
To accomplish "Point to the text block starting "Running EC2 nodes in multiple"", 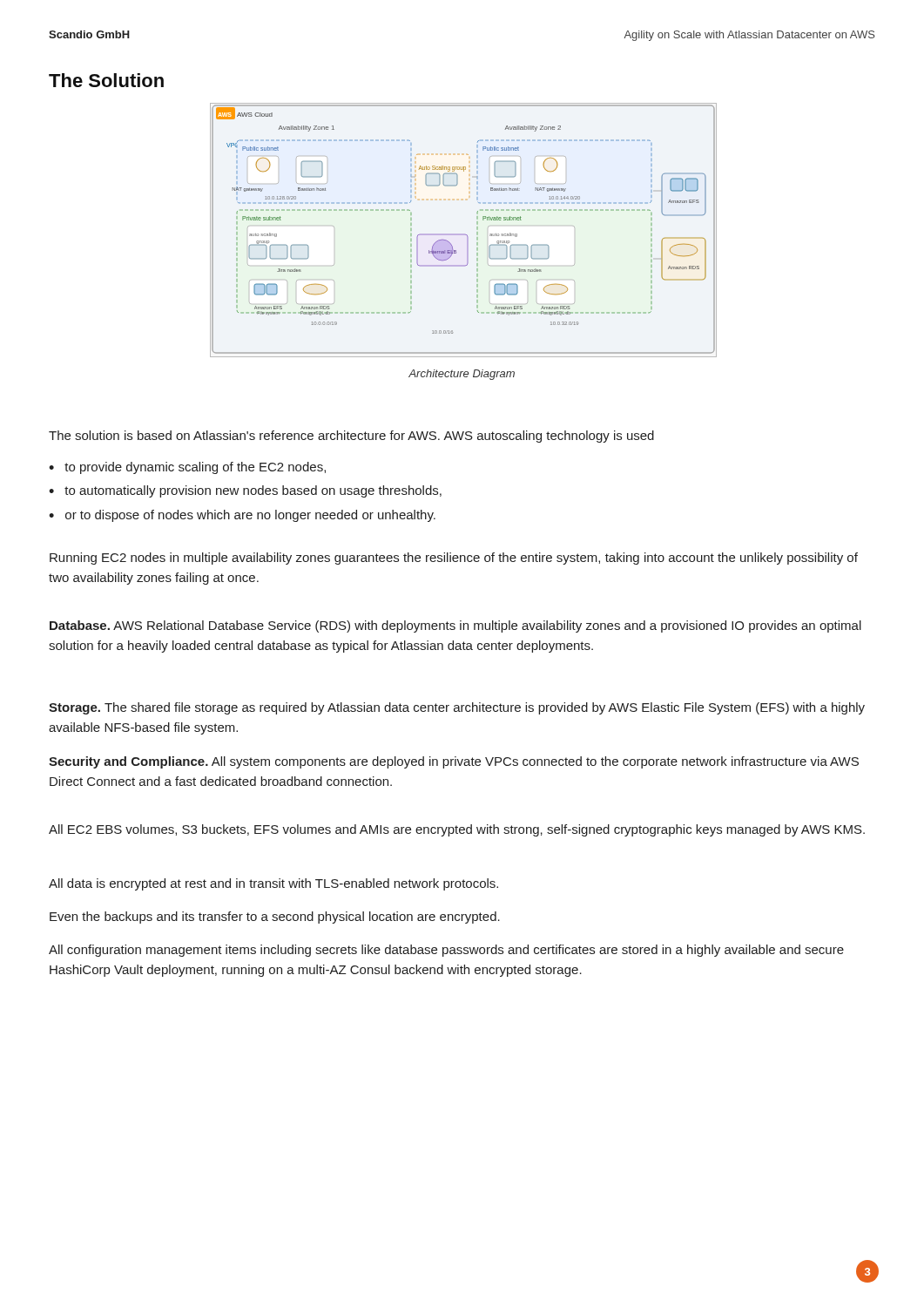I will [453, 567].
